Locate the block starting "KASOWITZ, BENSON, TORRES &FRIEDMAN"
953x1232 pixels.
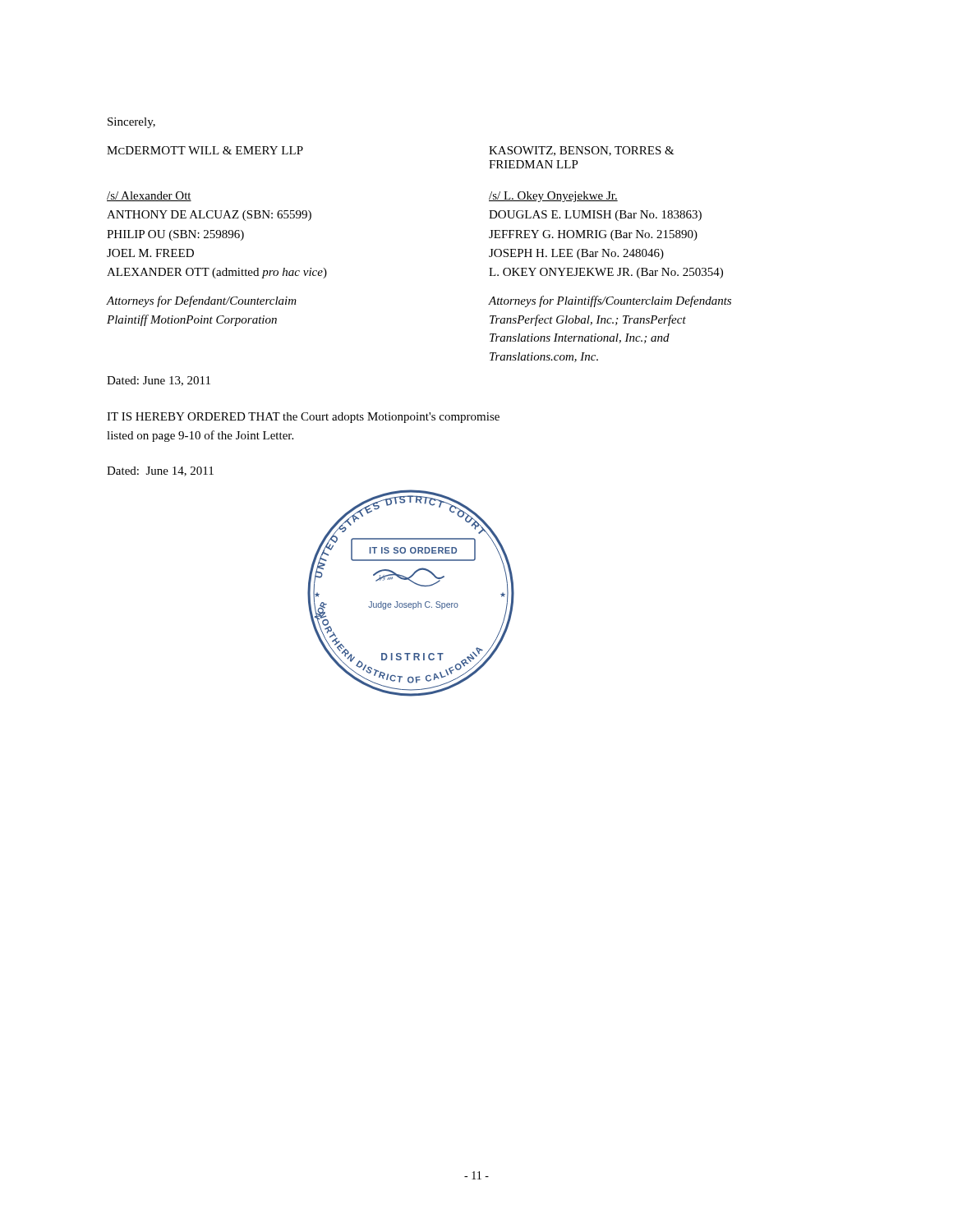[x=582, y=157]
